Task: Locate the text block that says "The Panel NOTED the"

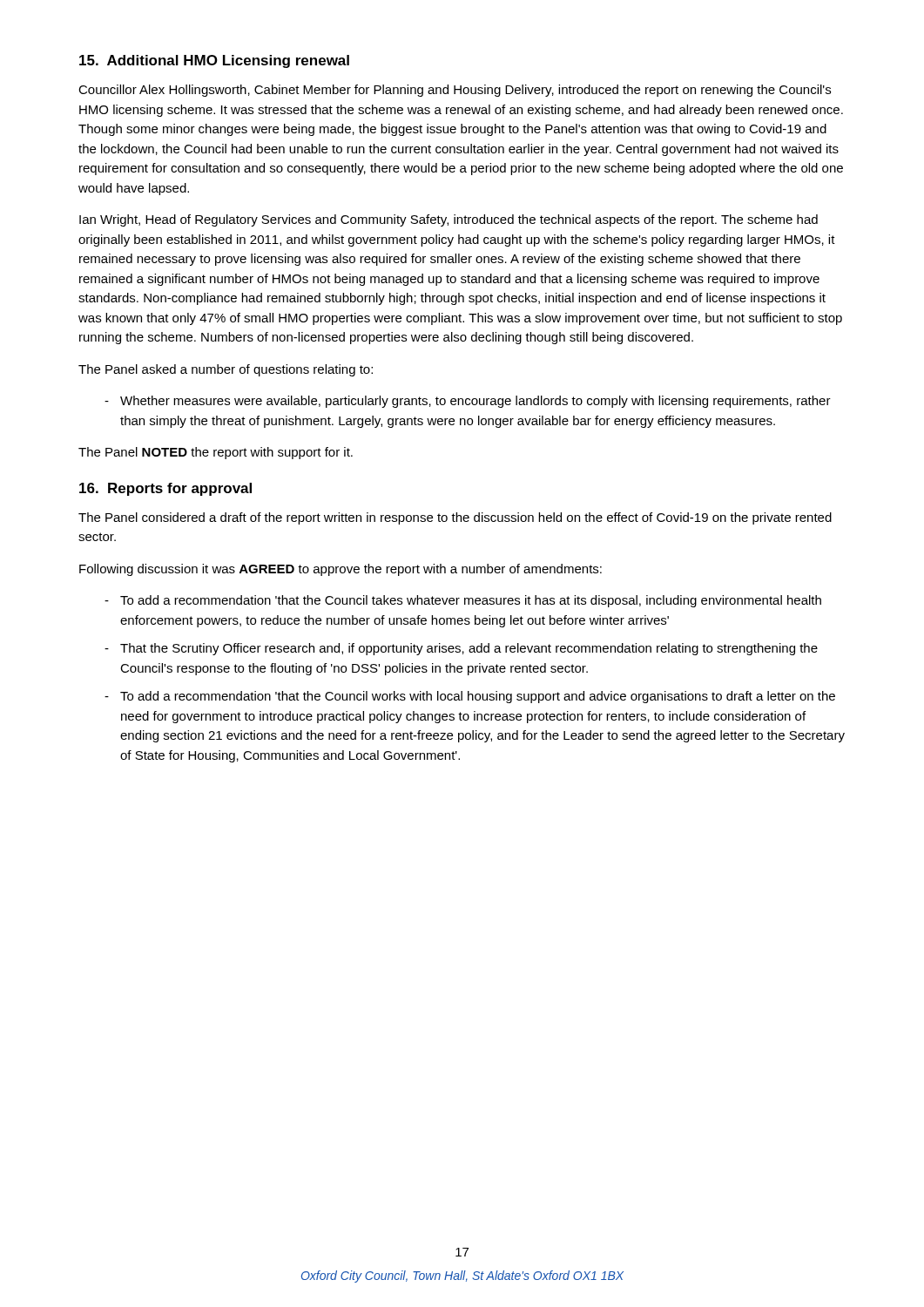Action: click(x=216, y=453)
